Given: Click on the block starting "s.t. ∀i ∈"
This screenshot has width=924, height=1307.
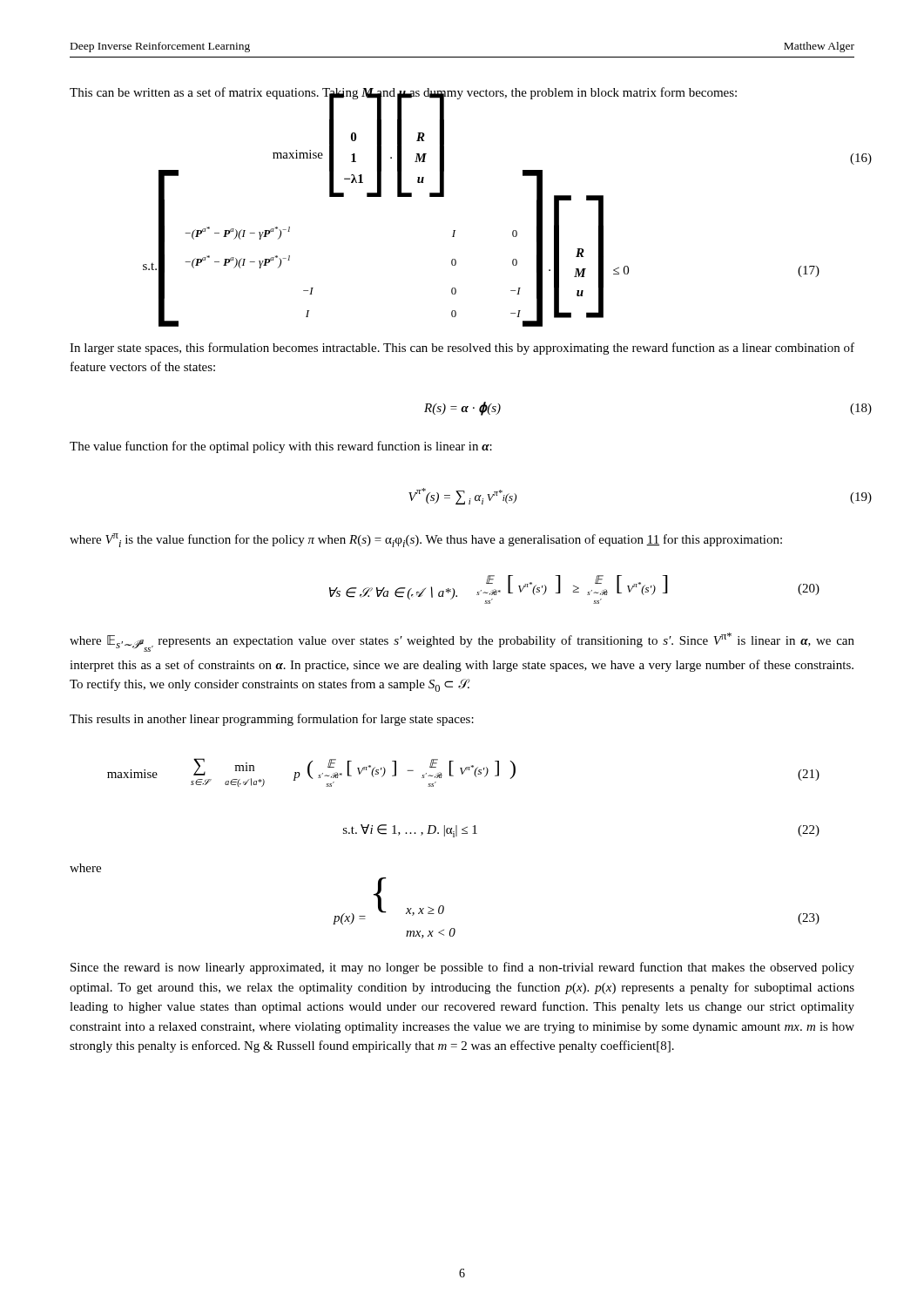Looking at the screenshot, I should point(462,829).
